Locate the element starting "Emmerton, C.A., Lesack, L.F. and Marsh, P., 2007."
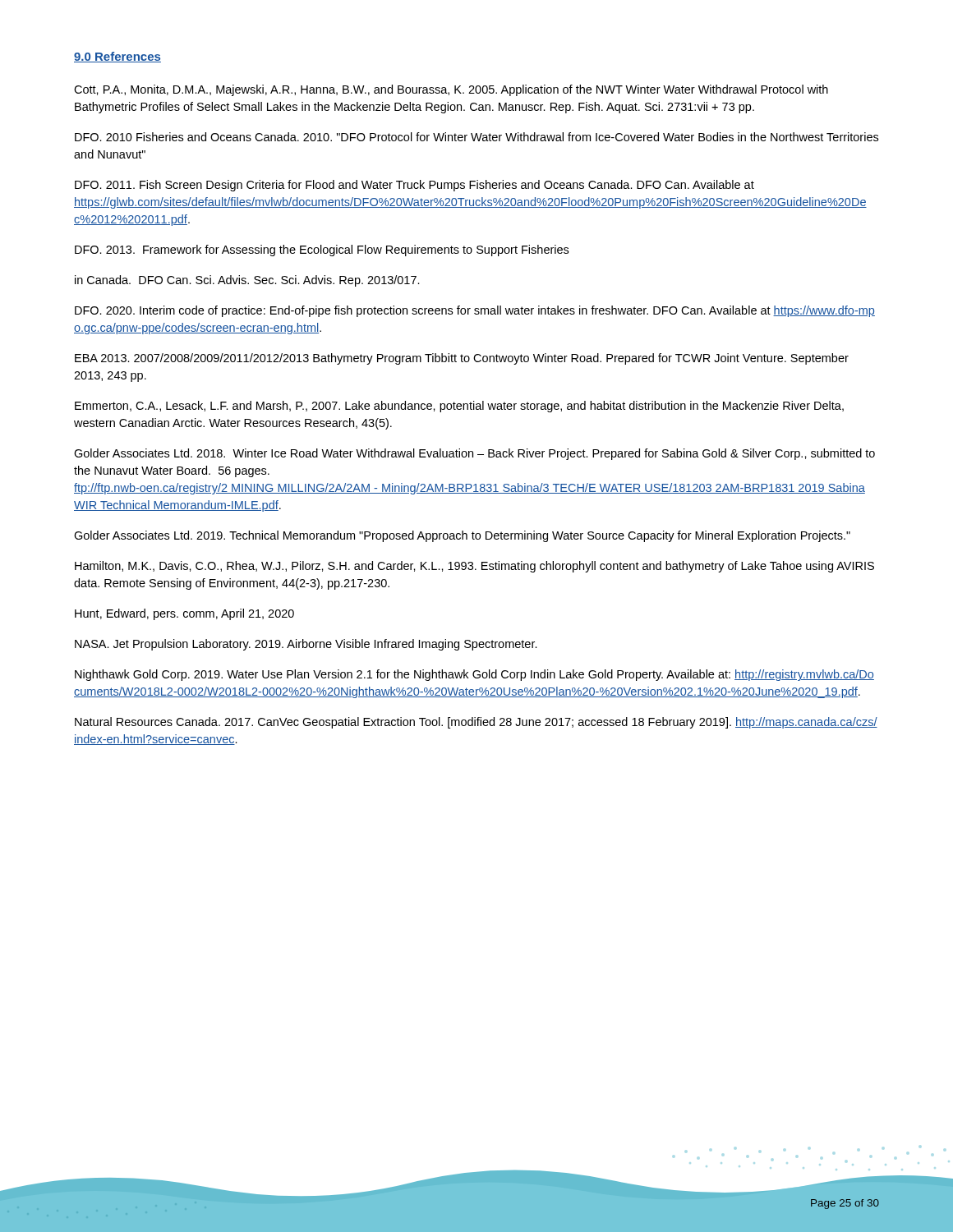The width and height of the screenshot is (953, 1232). pos(459,415)
